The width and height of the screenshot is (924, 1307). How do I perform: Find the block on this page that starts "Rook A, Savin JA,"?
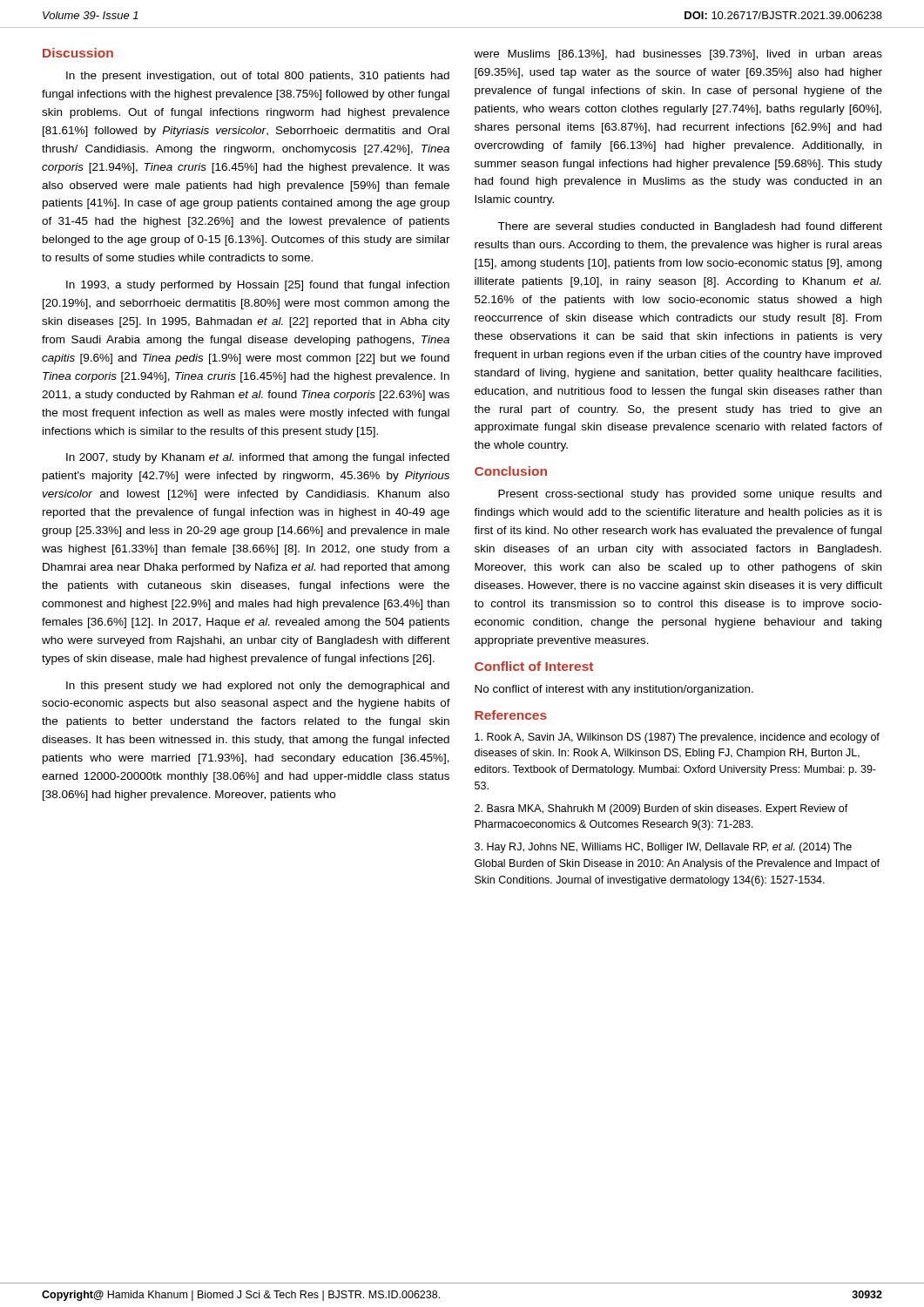click(677, 761)
